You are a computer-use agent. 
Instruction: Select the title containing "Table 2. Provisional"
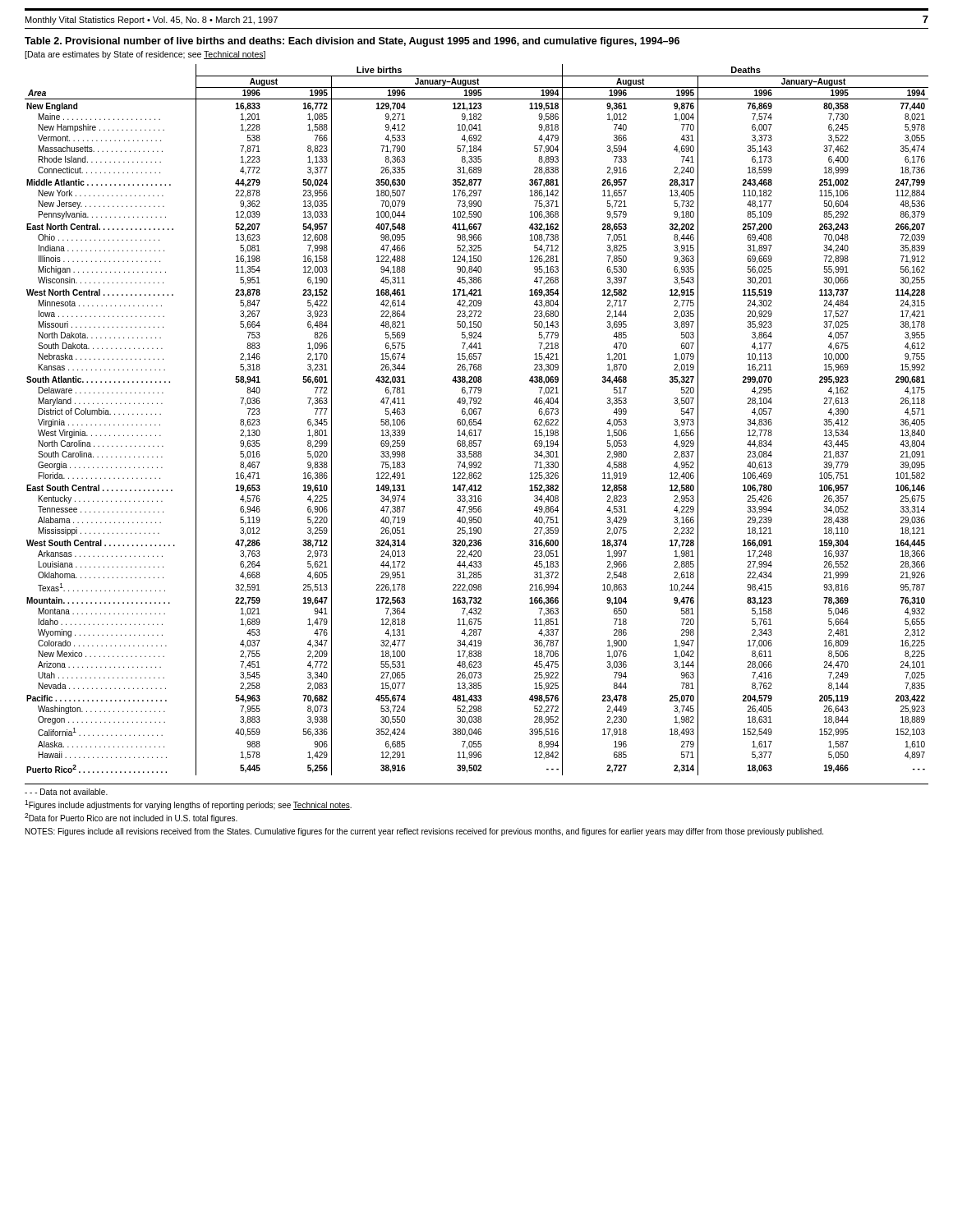[352, 41]
